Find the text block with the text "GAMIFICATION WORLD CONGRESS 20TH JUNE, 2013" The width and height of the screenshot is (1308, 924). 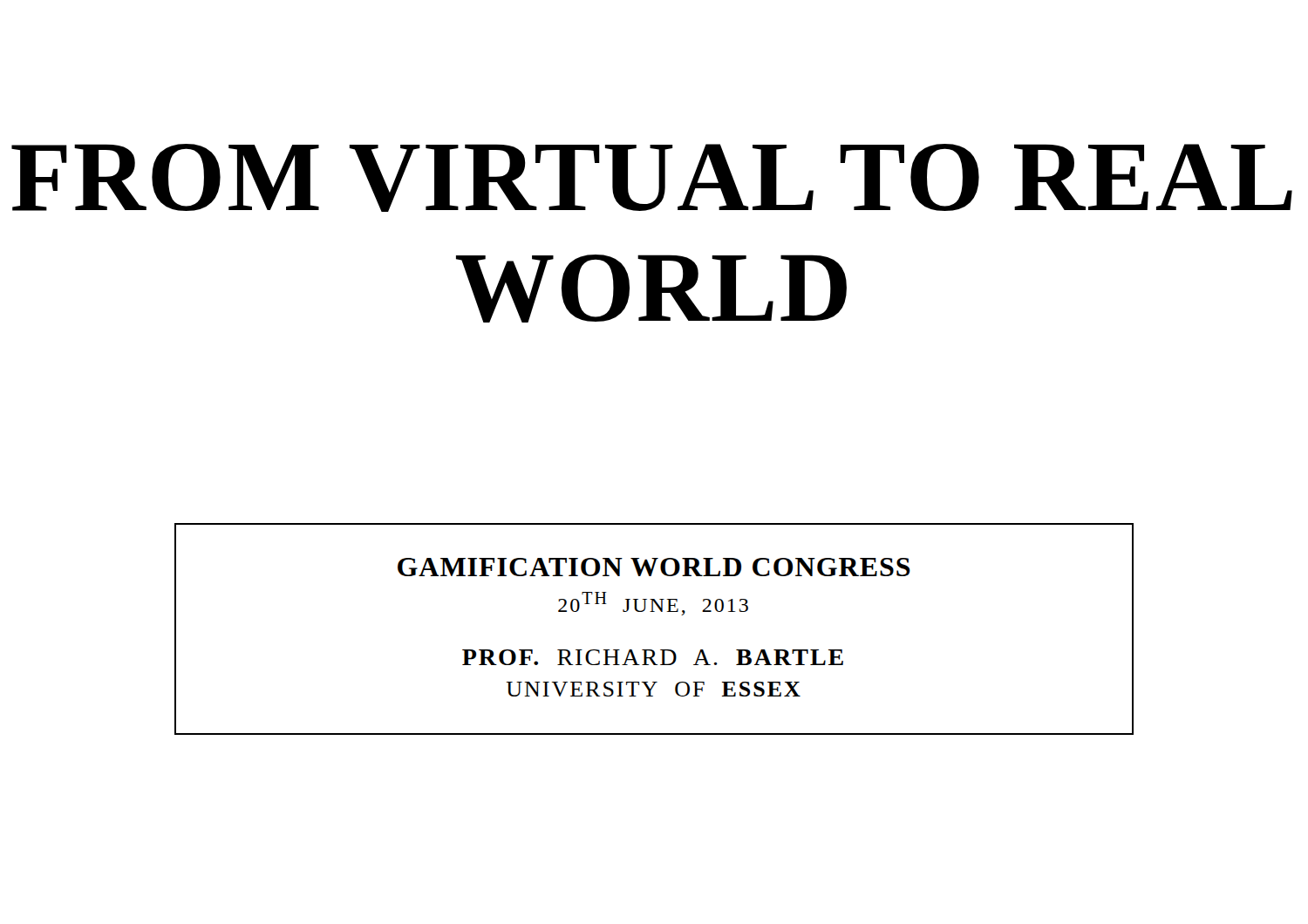[654, 567]
